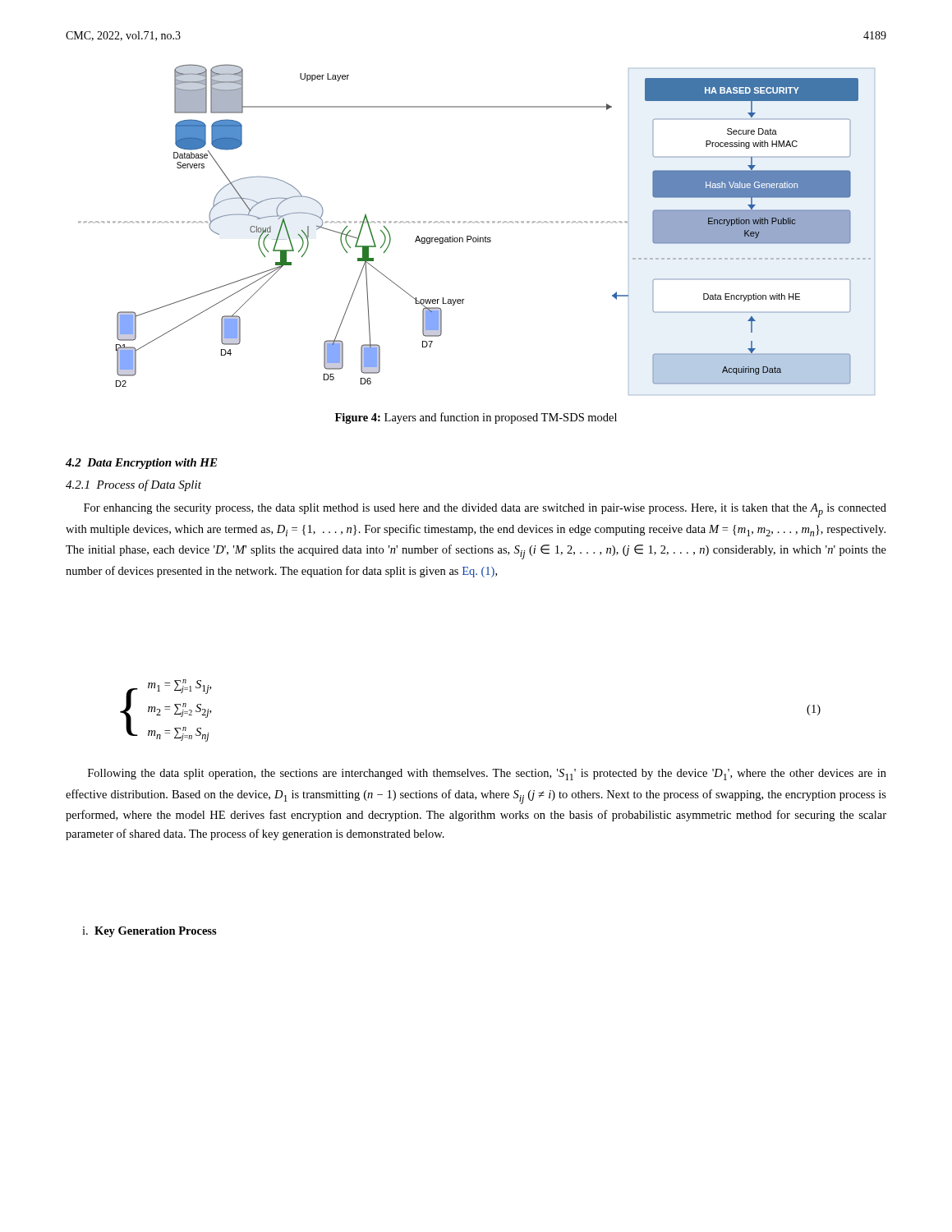Find the element starting "4.2 Data Encryption with HE"

point(142,462)
